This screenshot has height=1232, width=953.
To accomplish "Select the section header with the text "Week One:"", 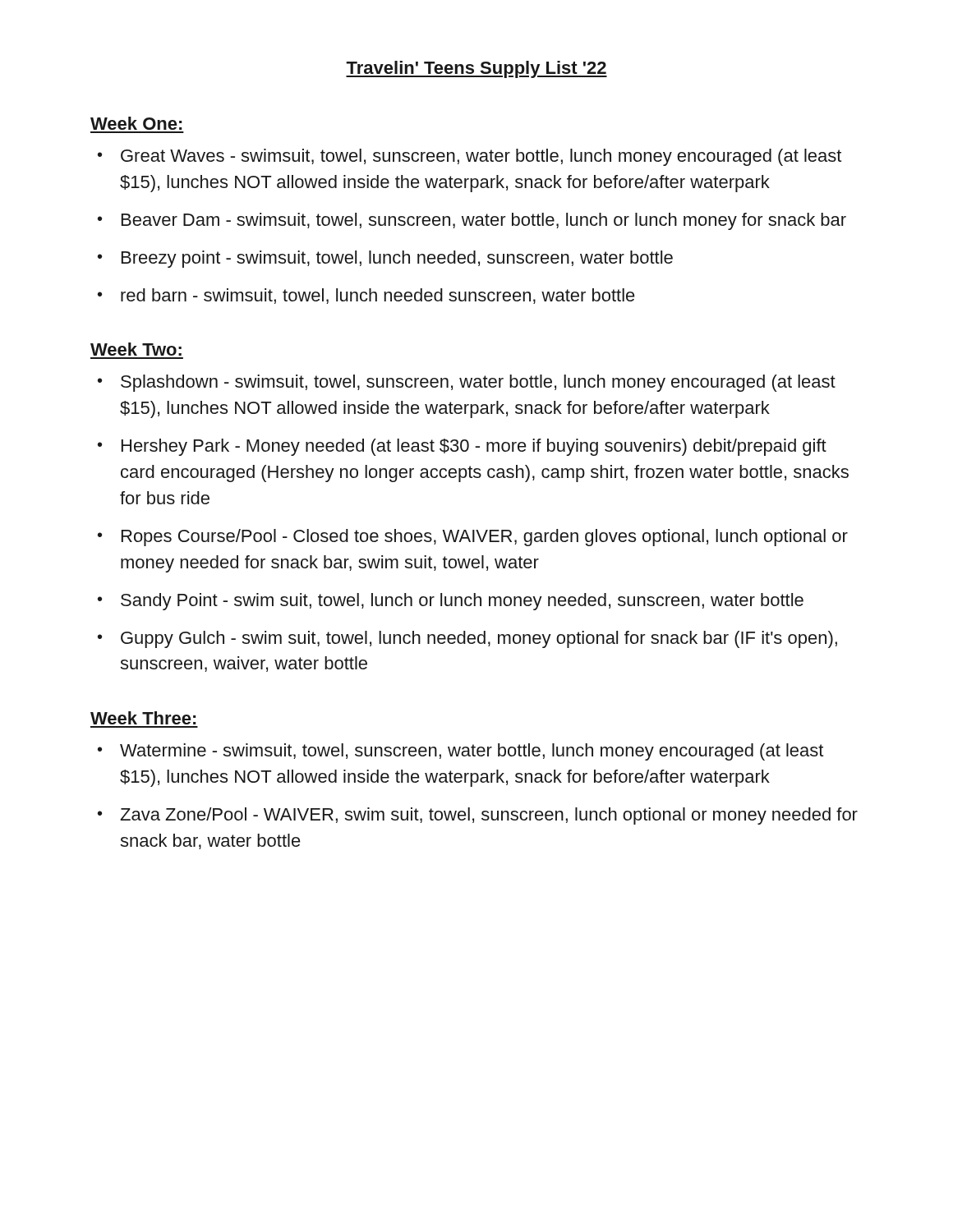I will coord(137,124).
